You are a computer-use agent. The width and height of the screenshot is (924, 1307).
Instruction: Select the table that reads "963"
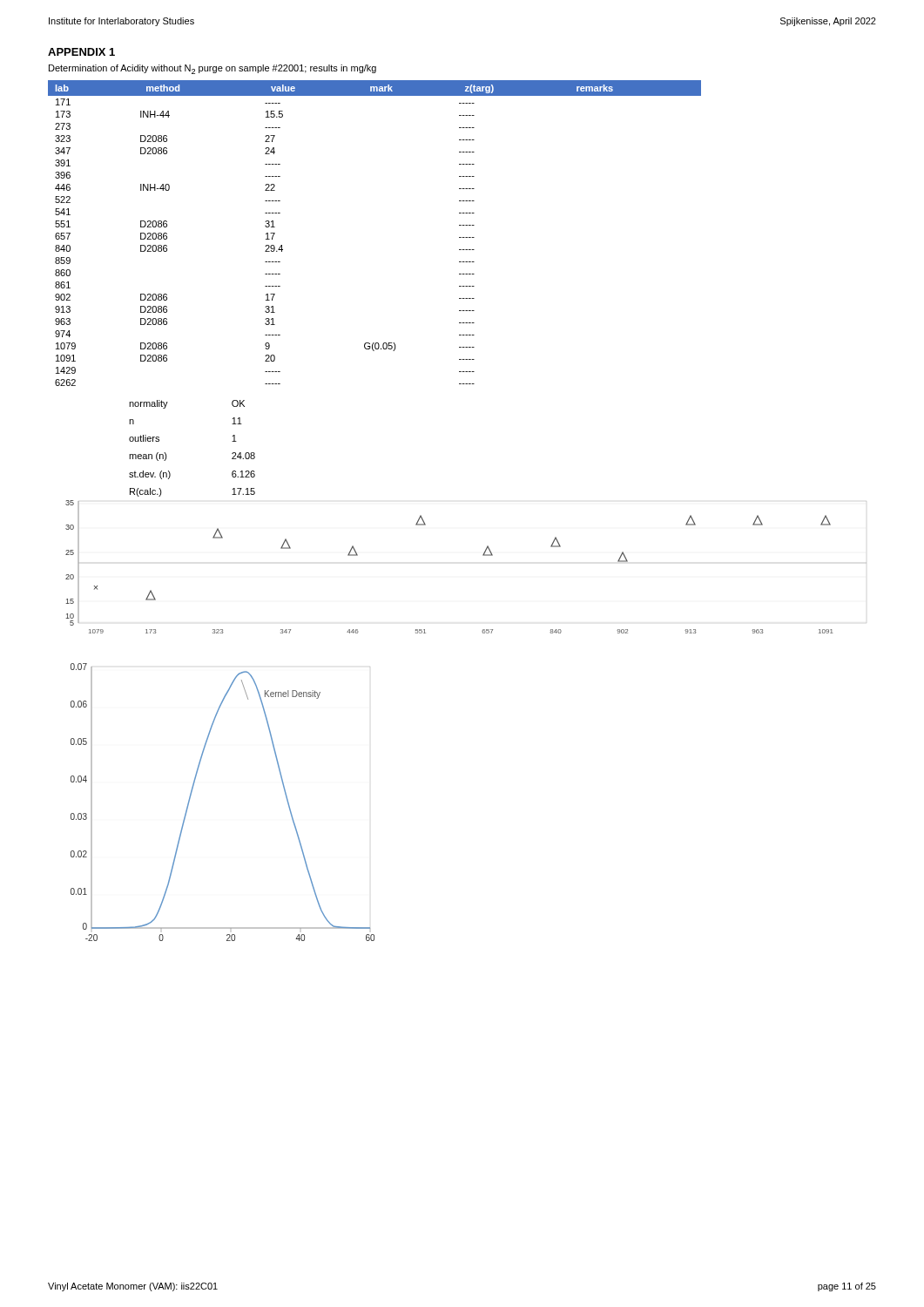[x=374, y=234]
